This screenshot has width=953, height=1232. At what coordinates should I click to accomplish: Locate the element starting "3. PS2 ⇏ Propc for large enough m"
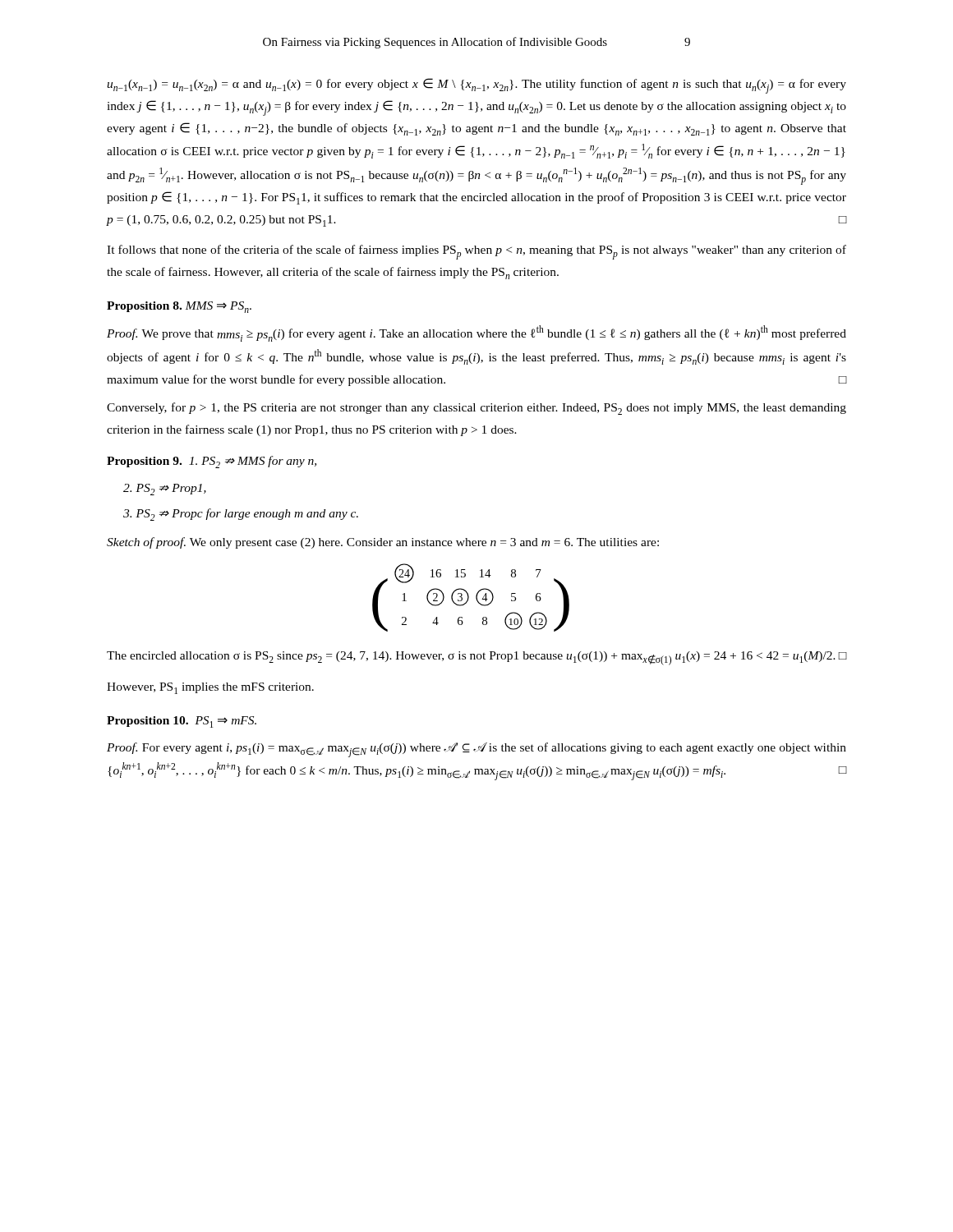(241, 515)
